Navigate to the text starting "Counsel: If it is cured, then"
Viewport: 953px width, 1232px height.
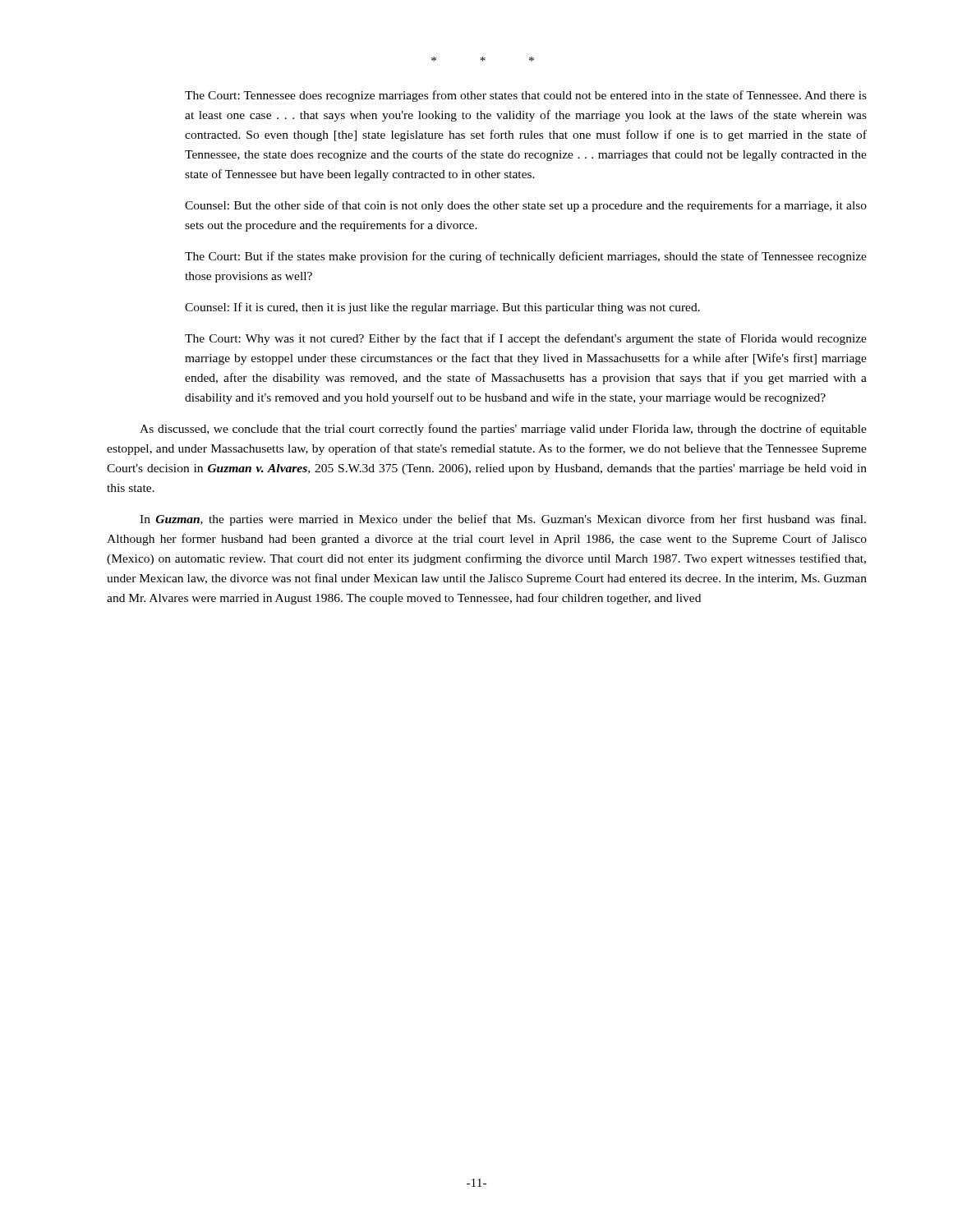point(443,307)
